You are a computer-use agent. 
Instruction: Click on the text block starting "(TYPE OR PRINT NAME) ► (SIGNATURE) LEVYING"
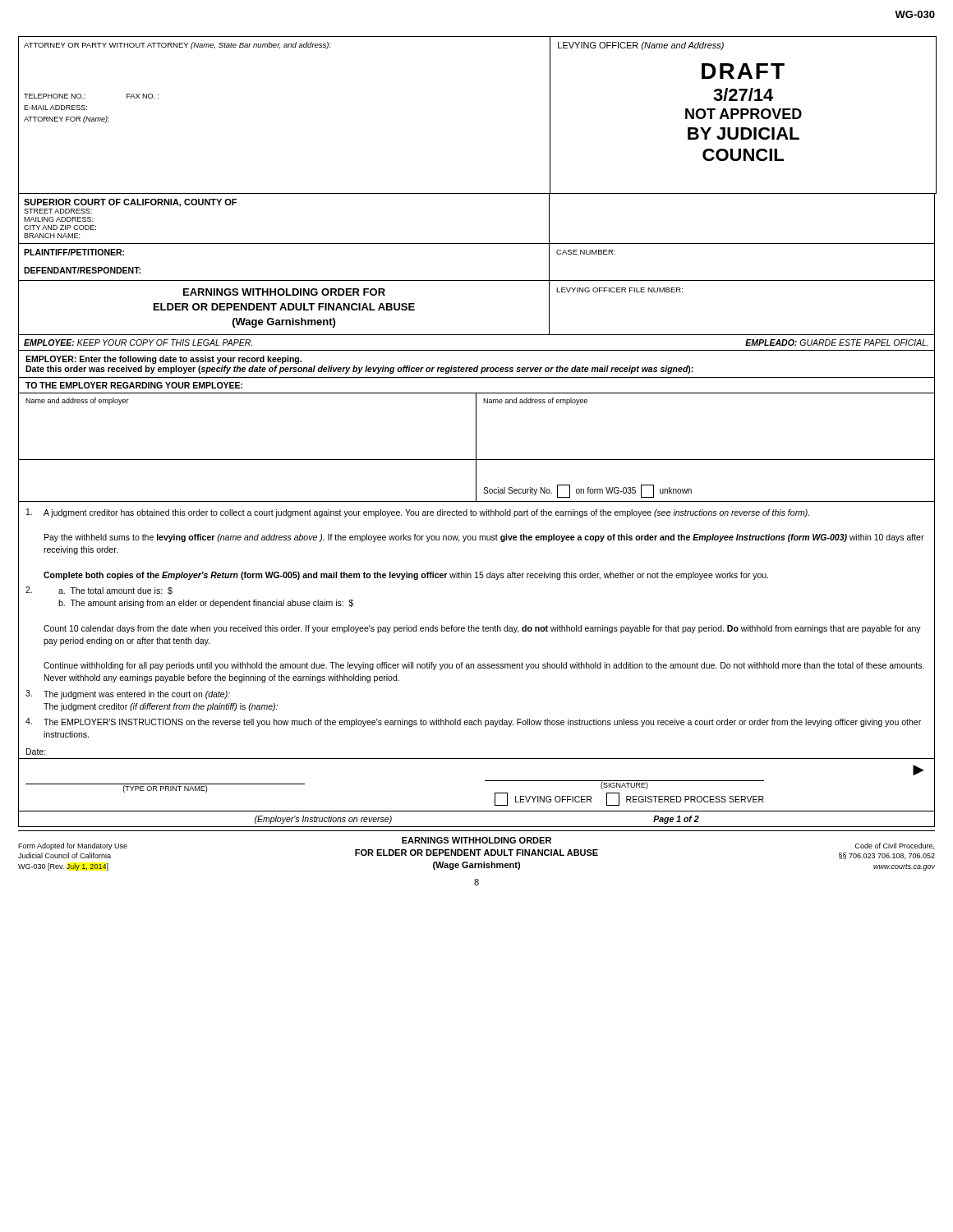[476, 782]
